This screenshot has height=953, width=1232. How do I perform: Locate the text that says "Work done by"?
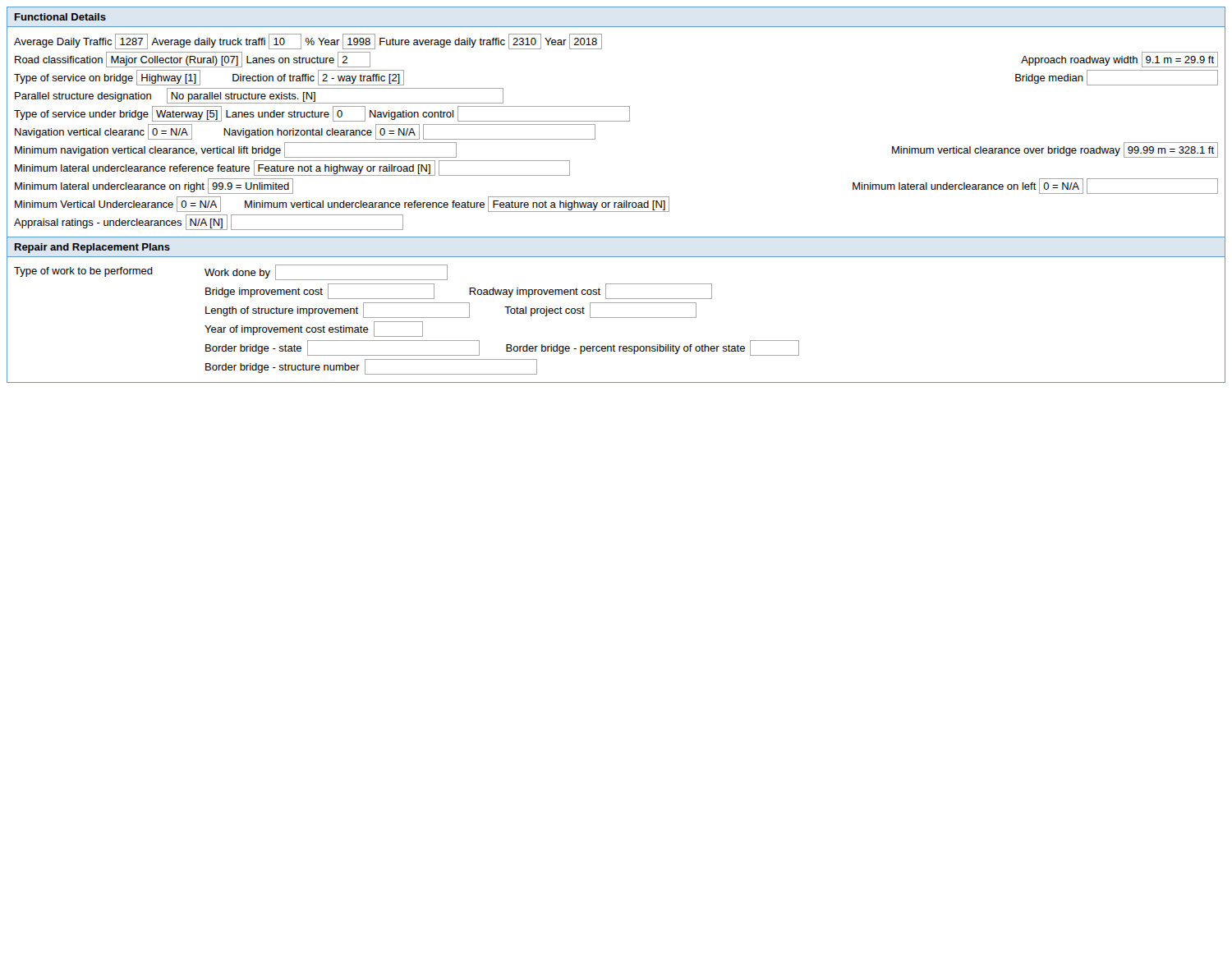[x=326, y=272]
